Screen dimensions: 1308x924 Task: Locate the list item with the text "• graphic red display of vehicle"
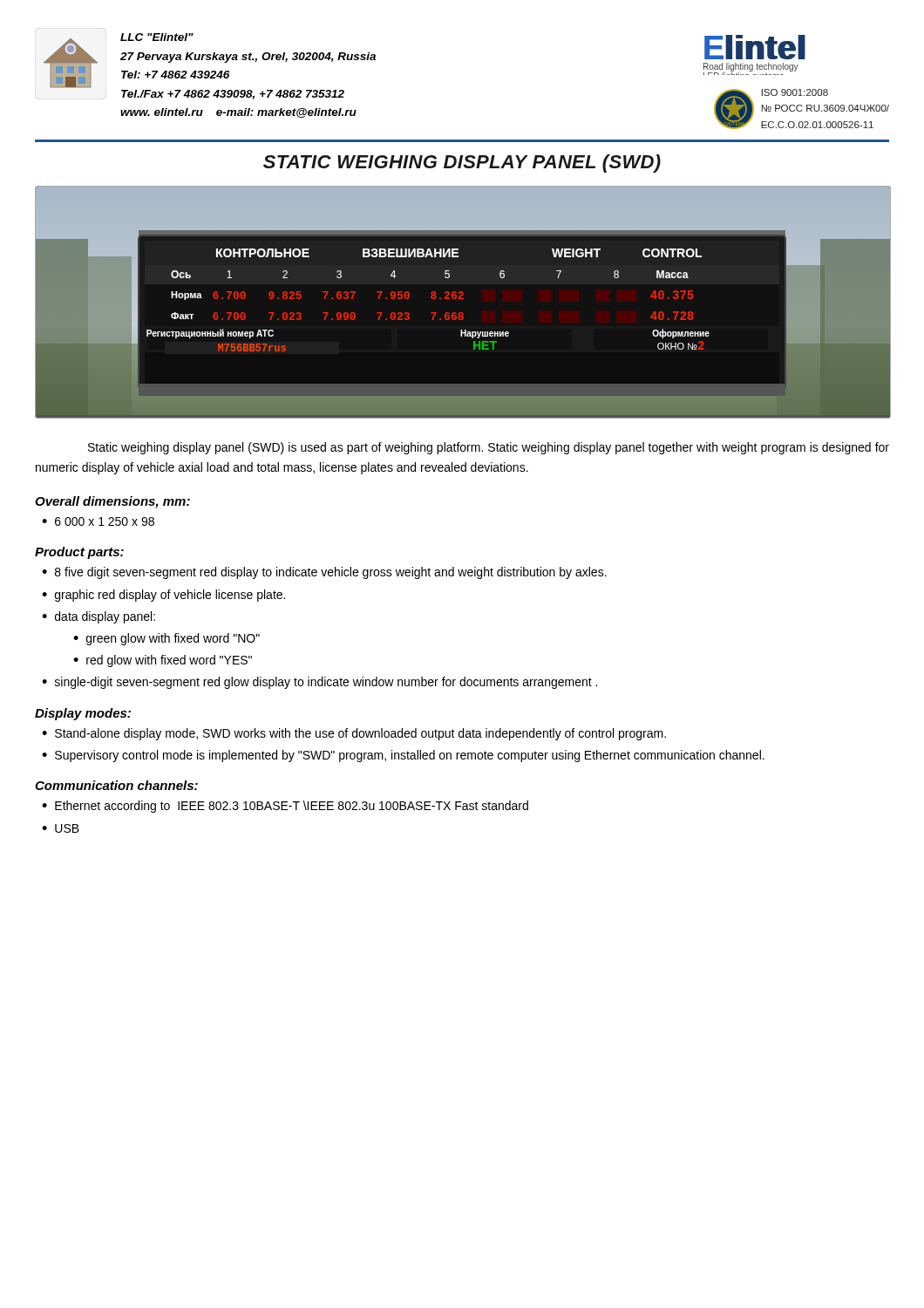click(x=164, y=595)
